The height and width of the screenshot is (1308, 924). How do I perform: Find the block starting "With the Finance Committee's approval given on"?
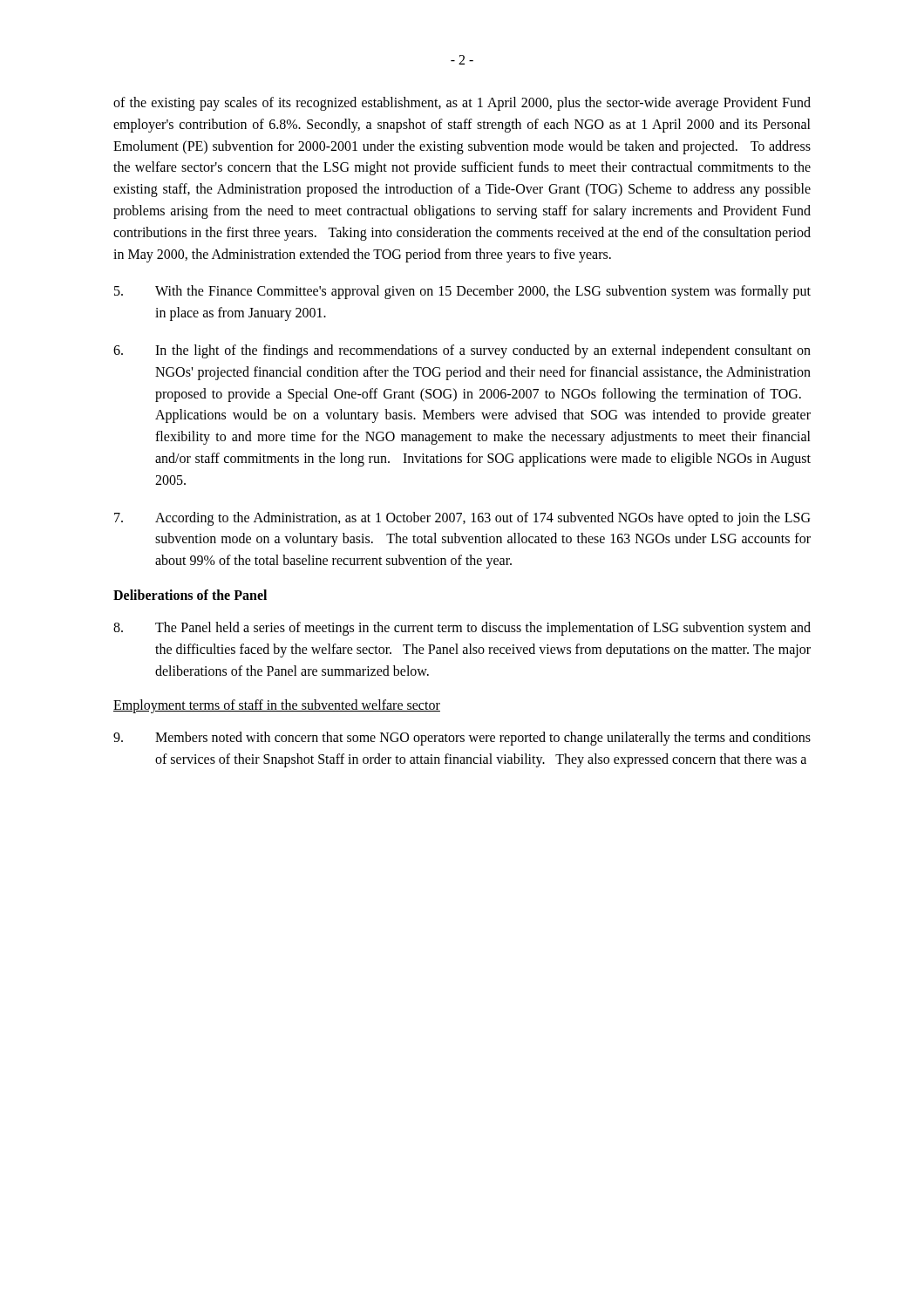[x=462, y=303]
